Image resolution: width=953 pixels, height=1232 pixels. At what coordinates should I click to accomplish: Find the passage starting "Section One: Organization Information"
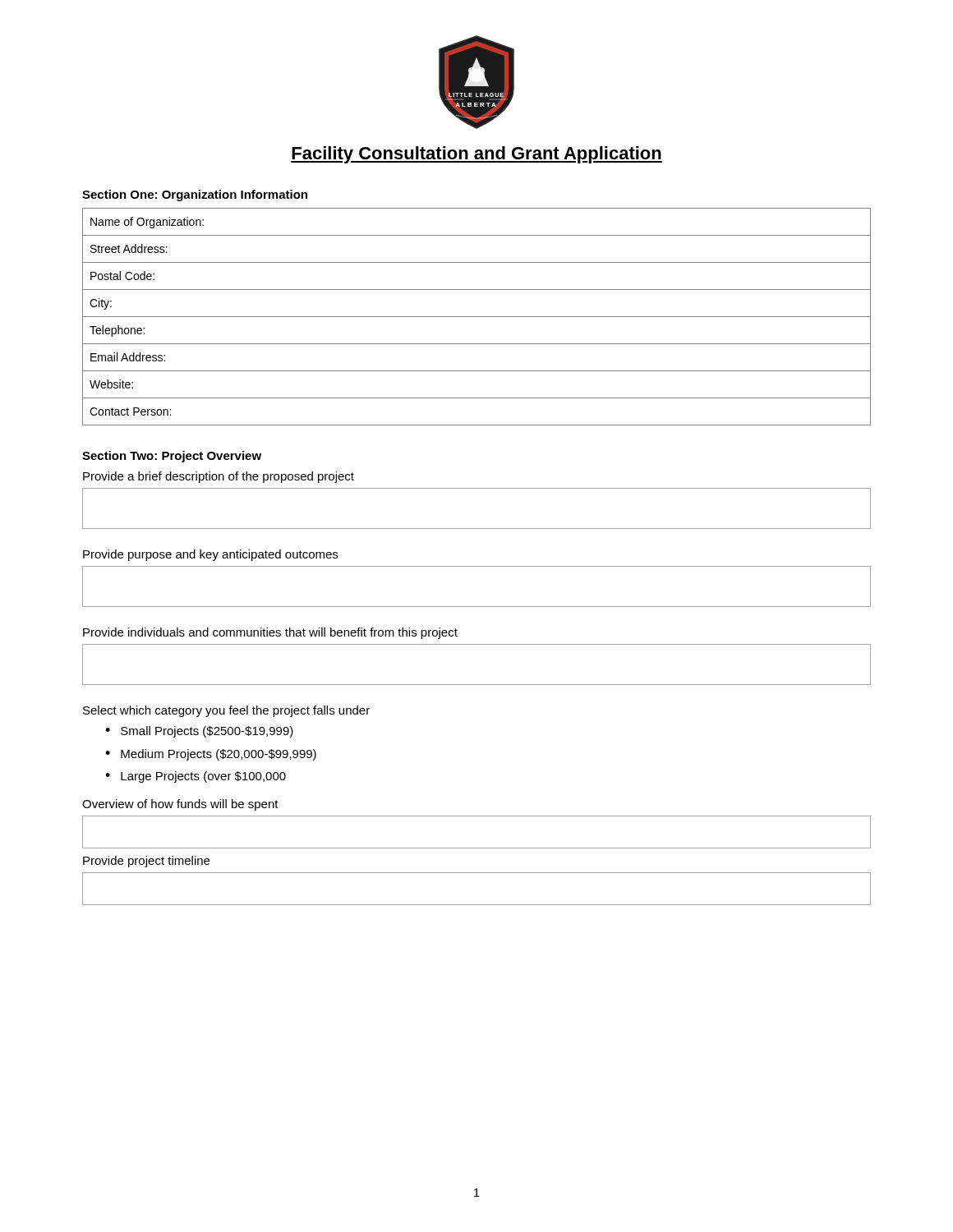pyautogui.click(x=195, y=195)
